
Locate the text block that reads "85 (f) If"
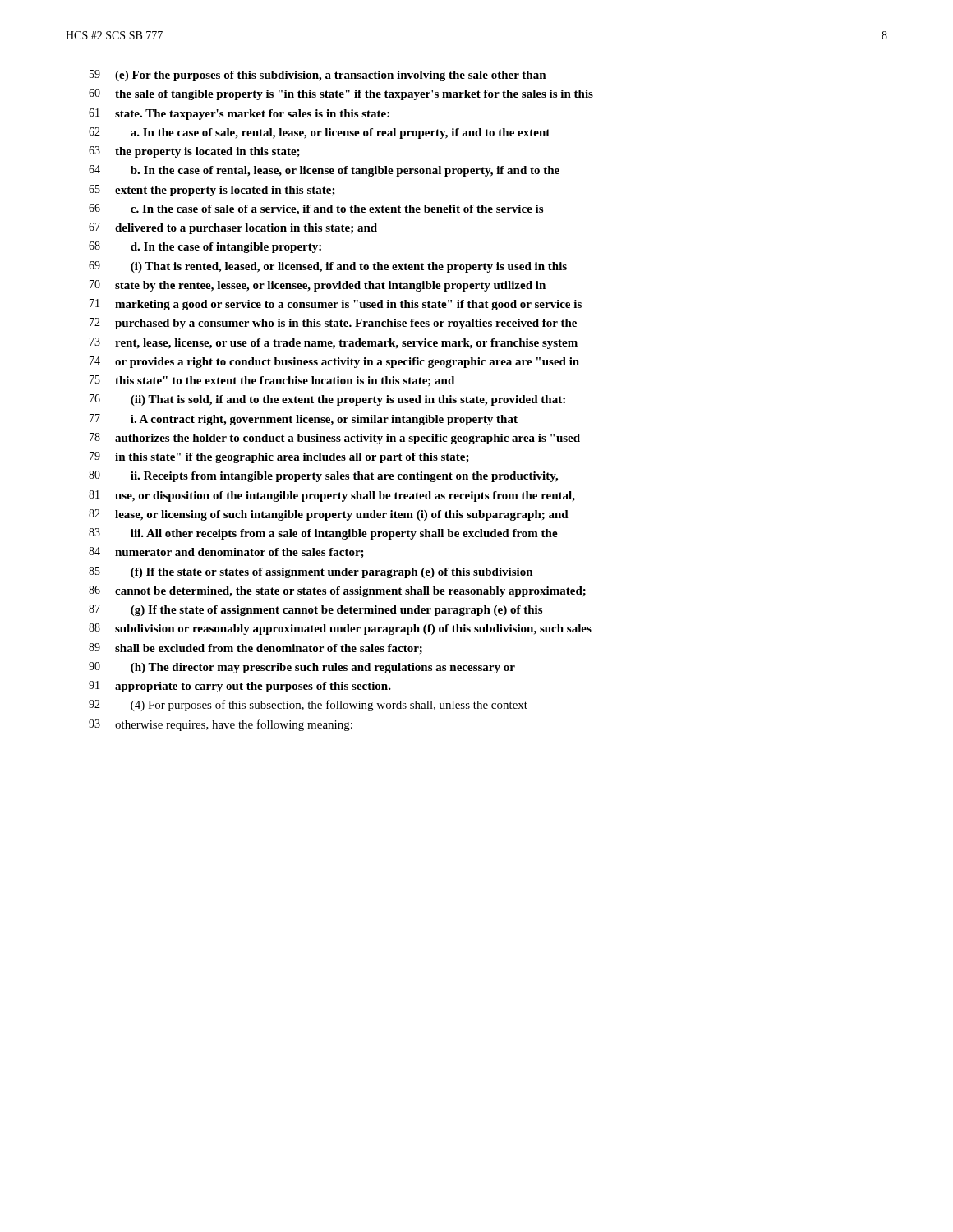click(476, 572)
